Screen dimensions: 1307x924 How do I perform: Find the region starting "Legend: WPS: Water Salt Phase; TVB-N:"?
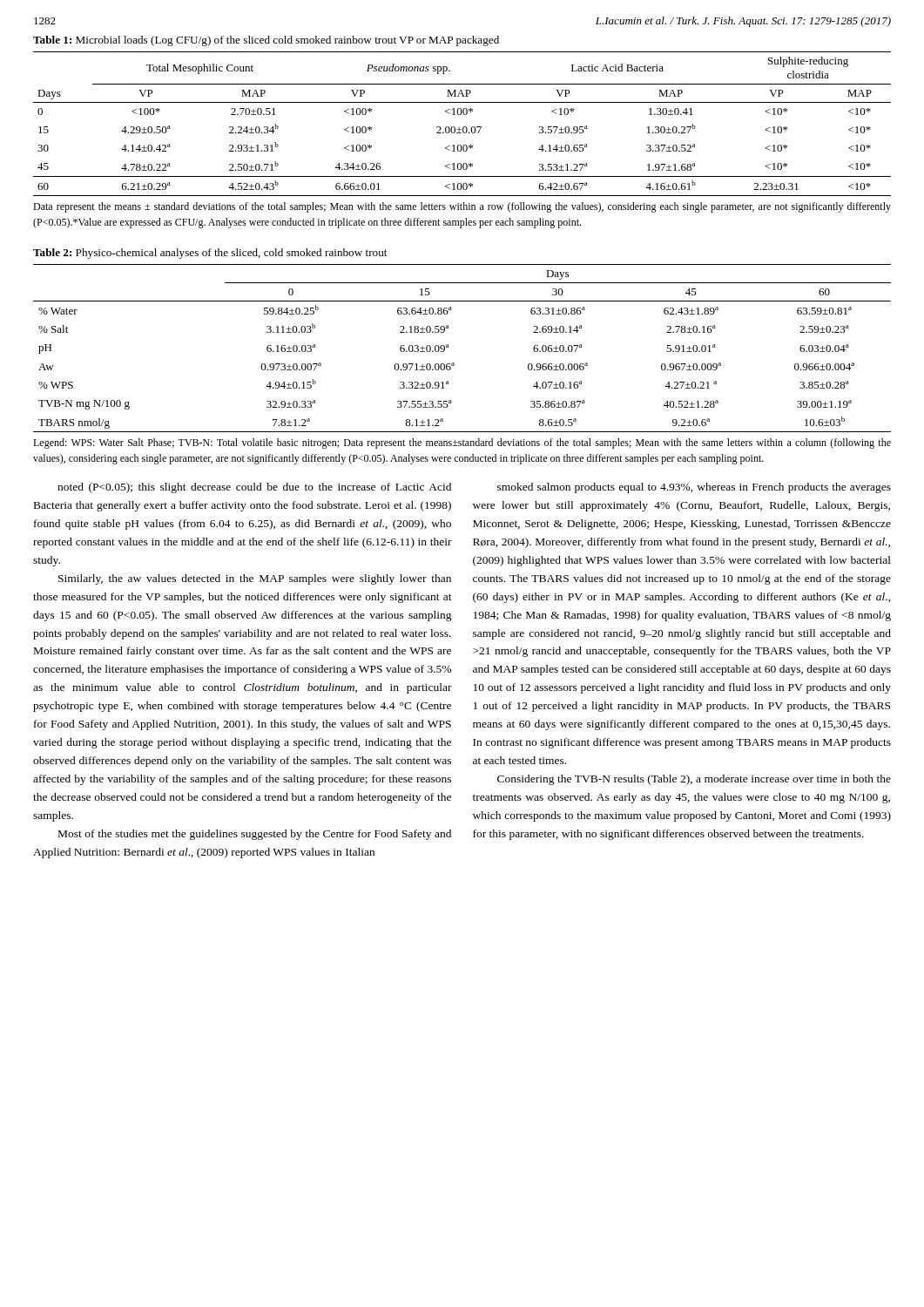pos(462,451)
